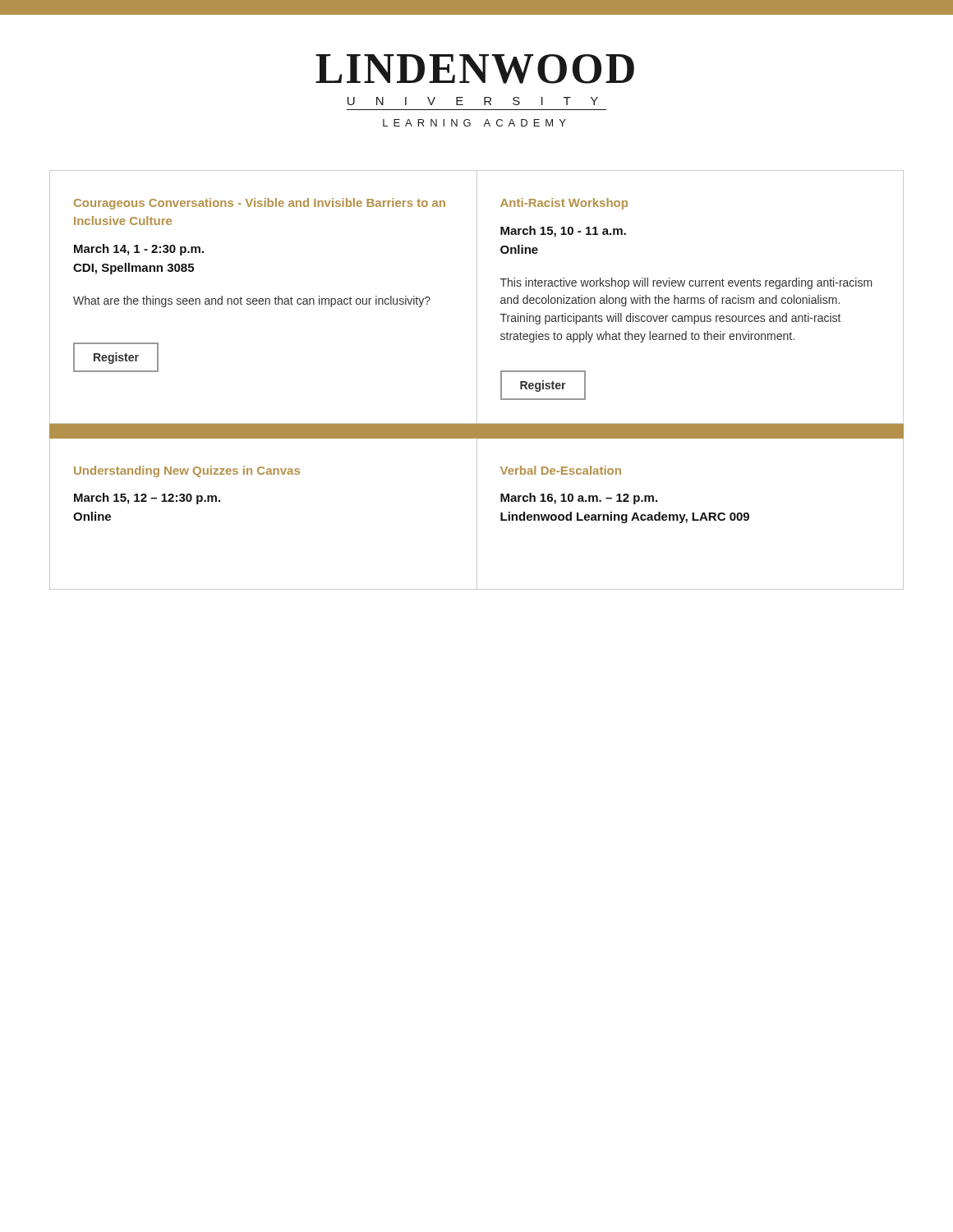Click on the text block that reads "This interactive workshop will review"
This screenshot has width=953, height=1232.
[686, 309]
